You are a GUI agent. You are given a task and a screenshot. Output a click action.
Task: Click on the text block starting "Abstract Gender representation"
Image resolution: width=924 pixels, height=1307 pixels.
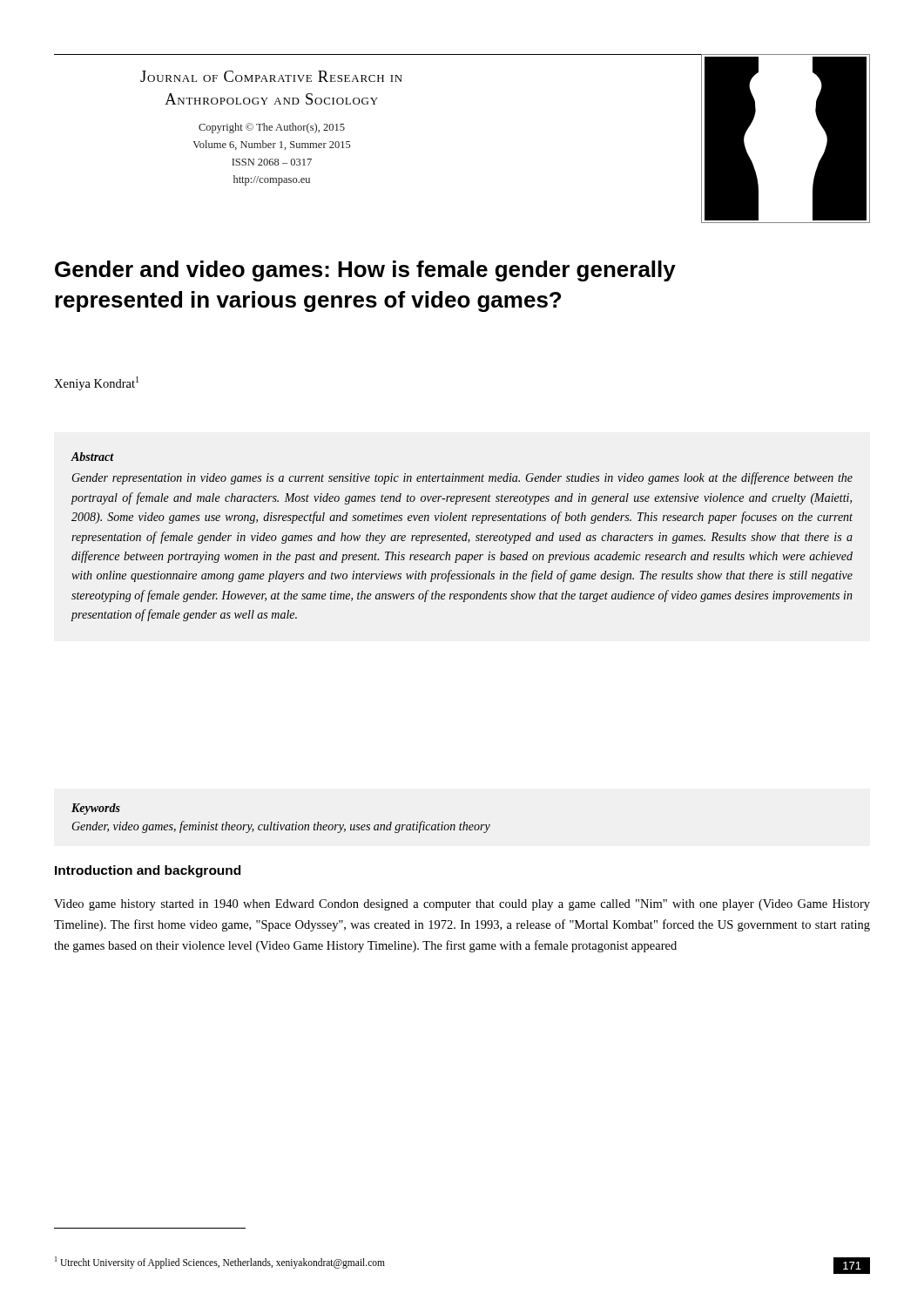pyautogui.click(x=462, y=537)
